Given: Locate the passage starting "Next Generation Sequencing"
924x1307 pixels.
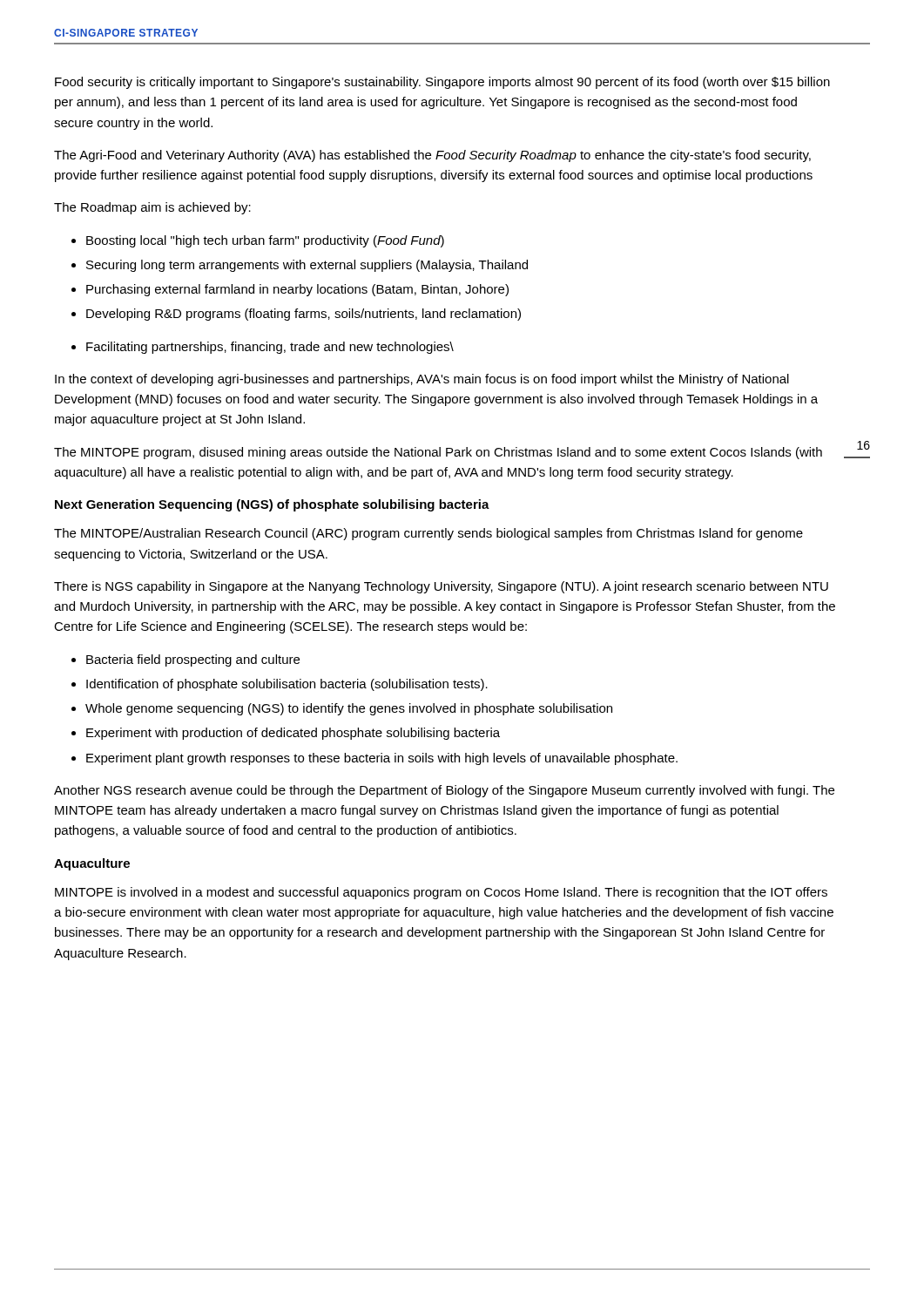Looking at the screenshot, I should pos(445,504).
